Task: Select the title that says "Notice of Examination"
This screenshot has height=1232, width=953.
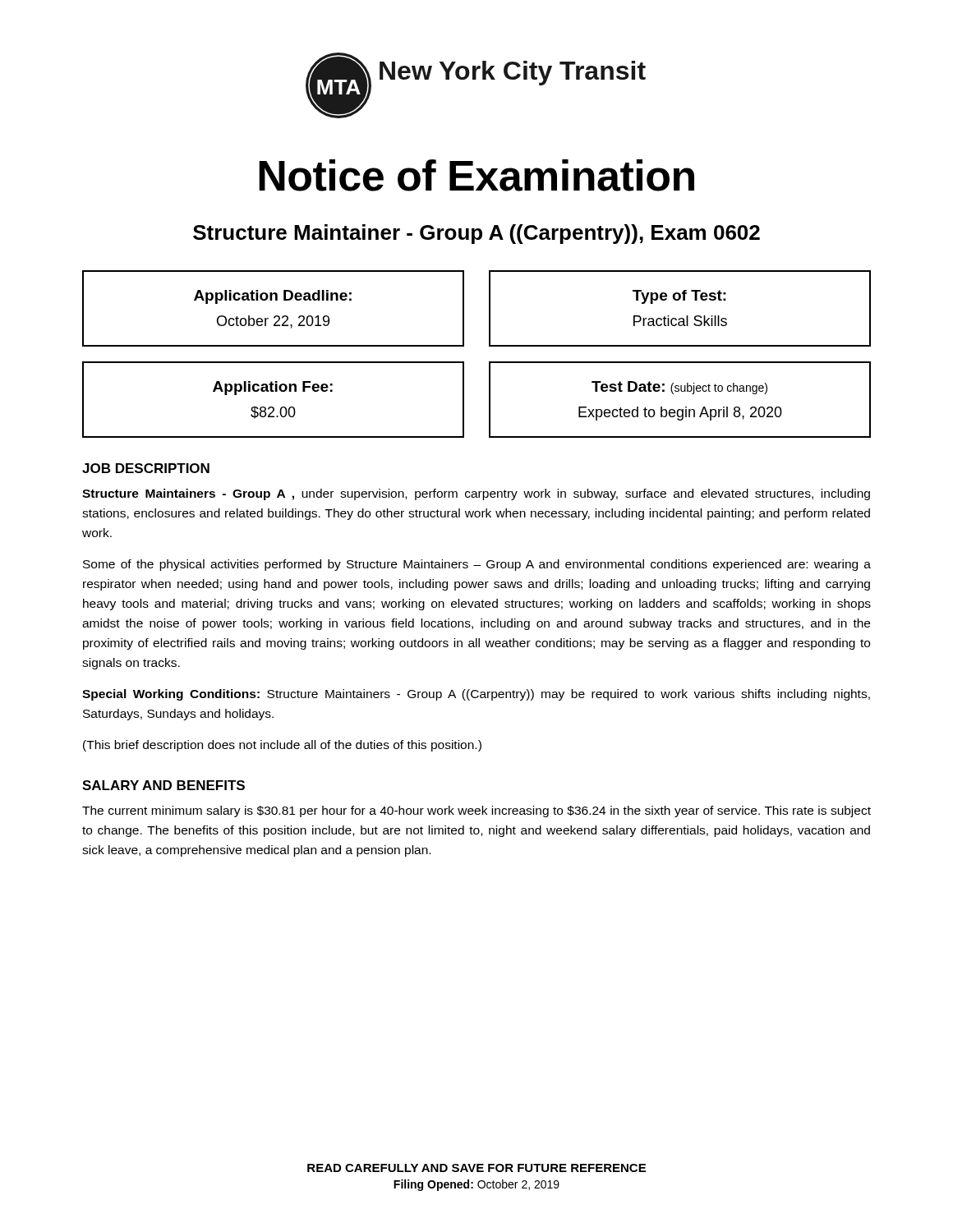Action: (476, 176)
